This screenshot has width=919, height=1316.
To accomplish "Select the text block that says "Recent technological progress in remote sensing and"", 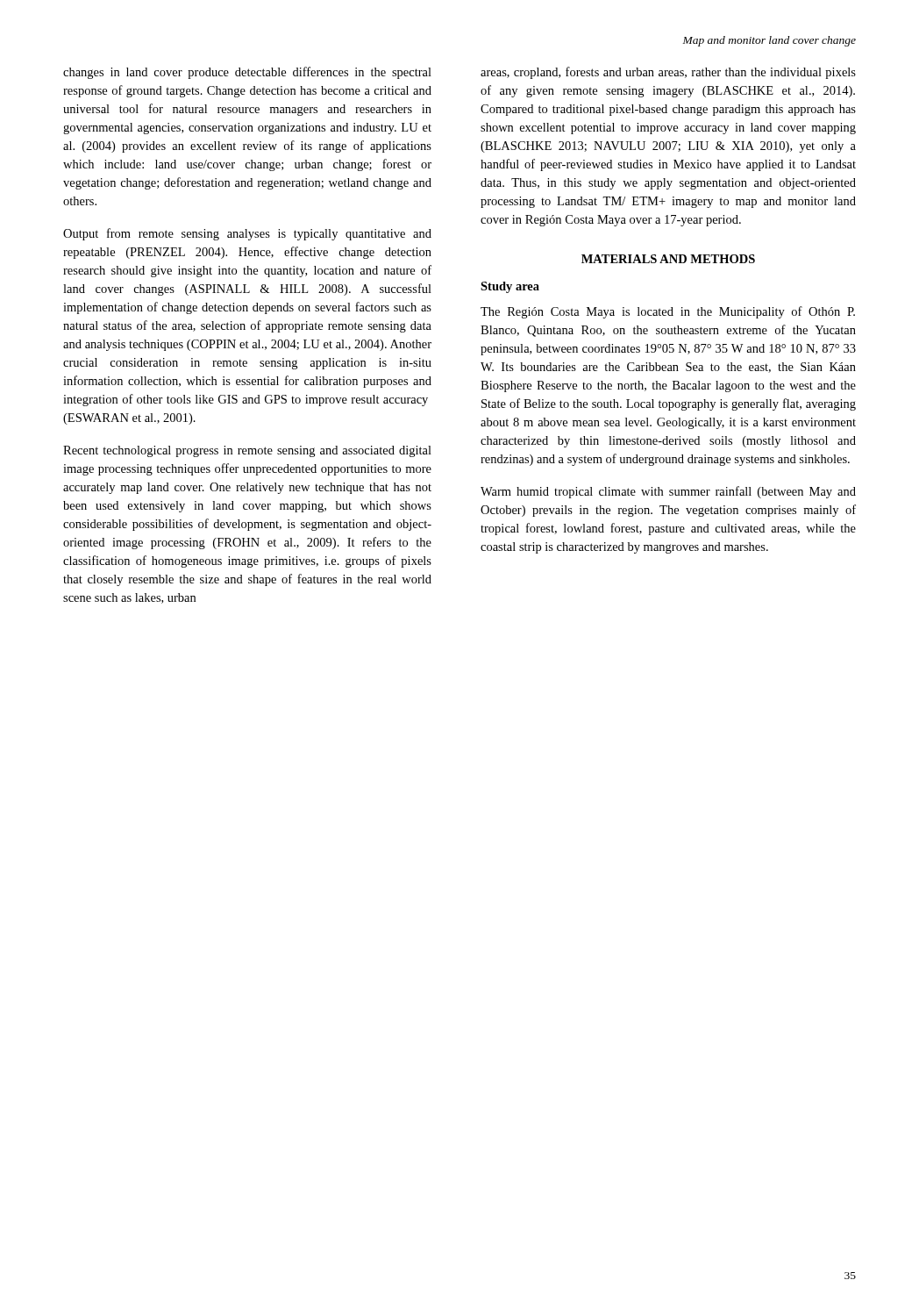I will coord(247,524).
